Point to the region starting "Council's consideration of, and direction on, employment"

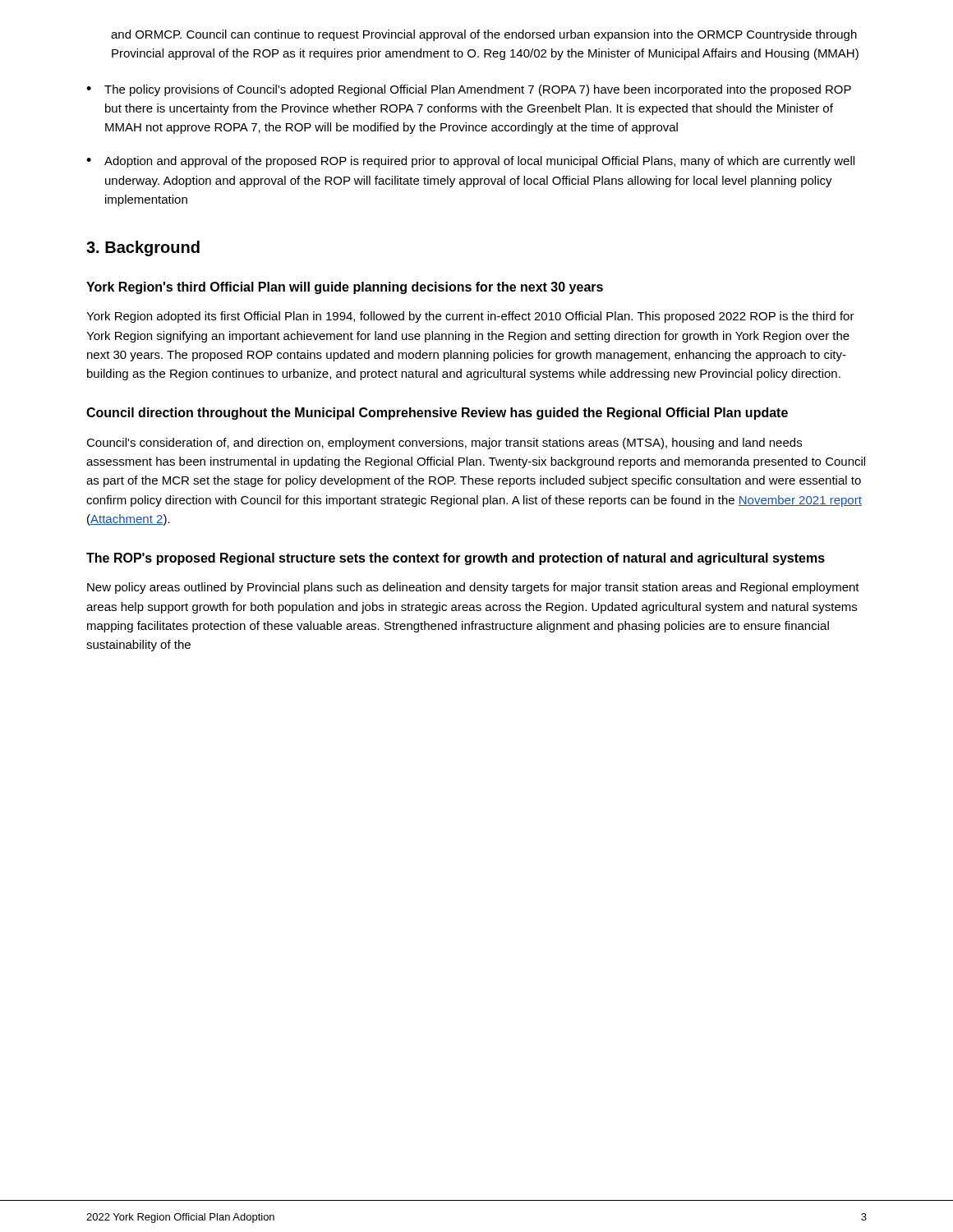coord(476,480)
